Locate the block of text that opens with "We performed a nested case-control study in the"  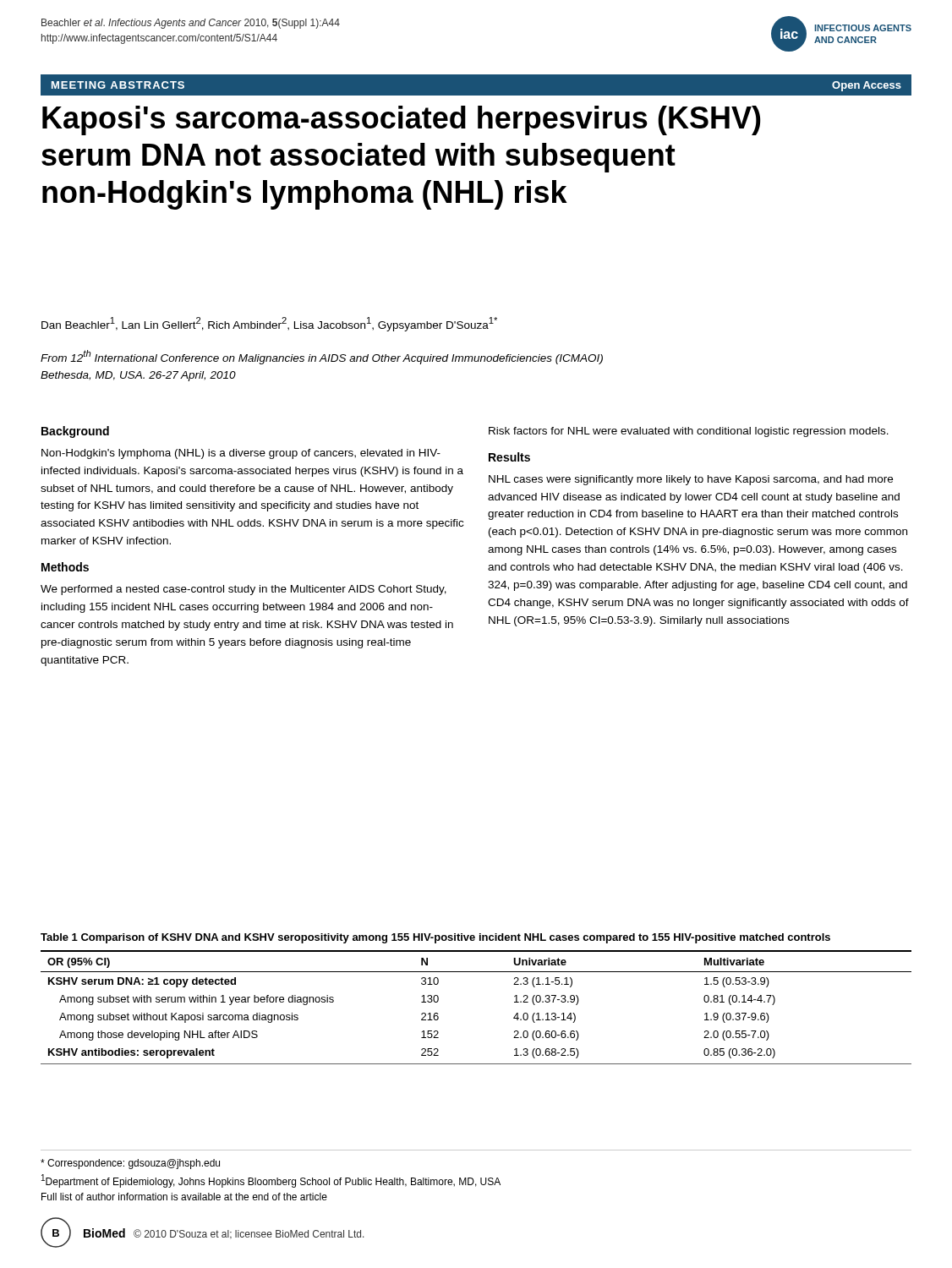(x=252, y=625)
